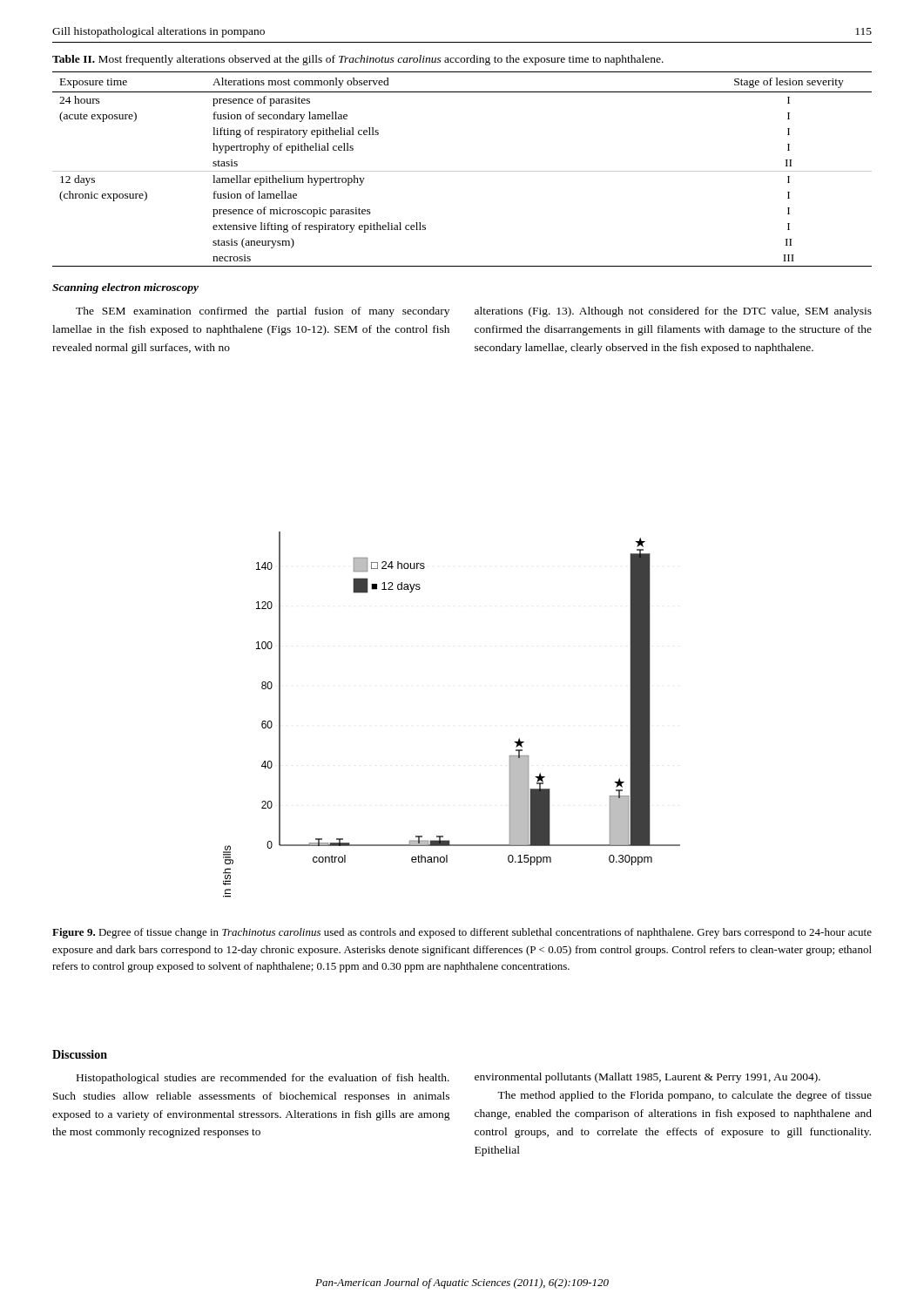Find the text block containing "environmental pollutants (Mallatt 1985,"
Screen dimensions: 1307x924
click(x=673, y=1102)
